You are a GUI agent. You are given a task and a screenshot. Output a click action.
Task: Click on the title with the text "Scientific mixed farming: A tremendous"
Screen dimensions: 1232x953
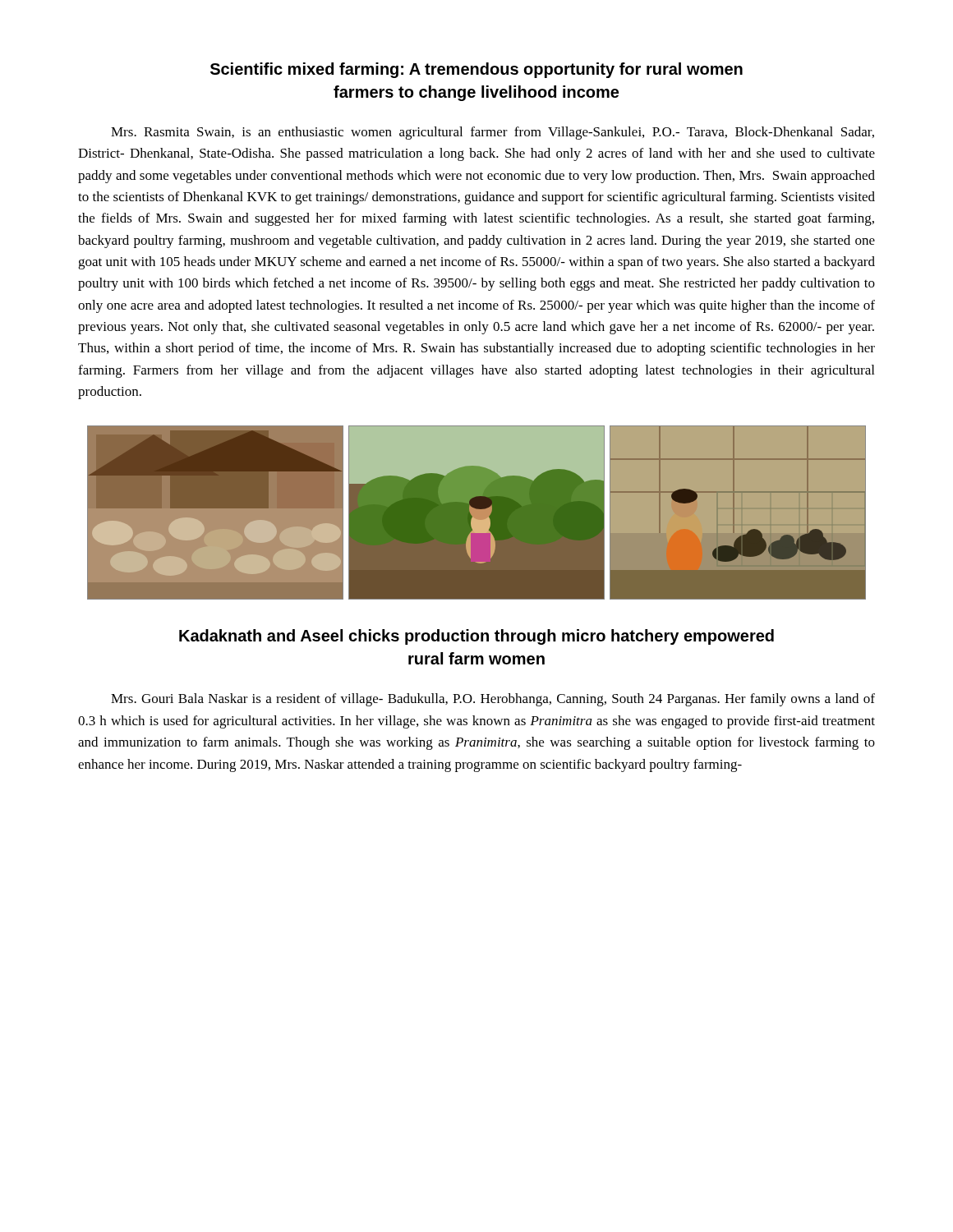[x=476, y=81]
